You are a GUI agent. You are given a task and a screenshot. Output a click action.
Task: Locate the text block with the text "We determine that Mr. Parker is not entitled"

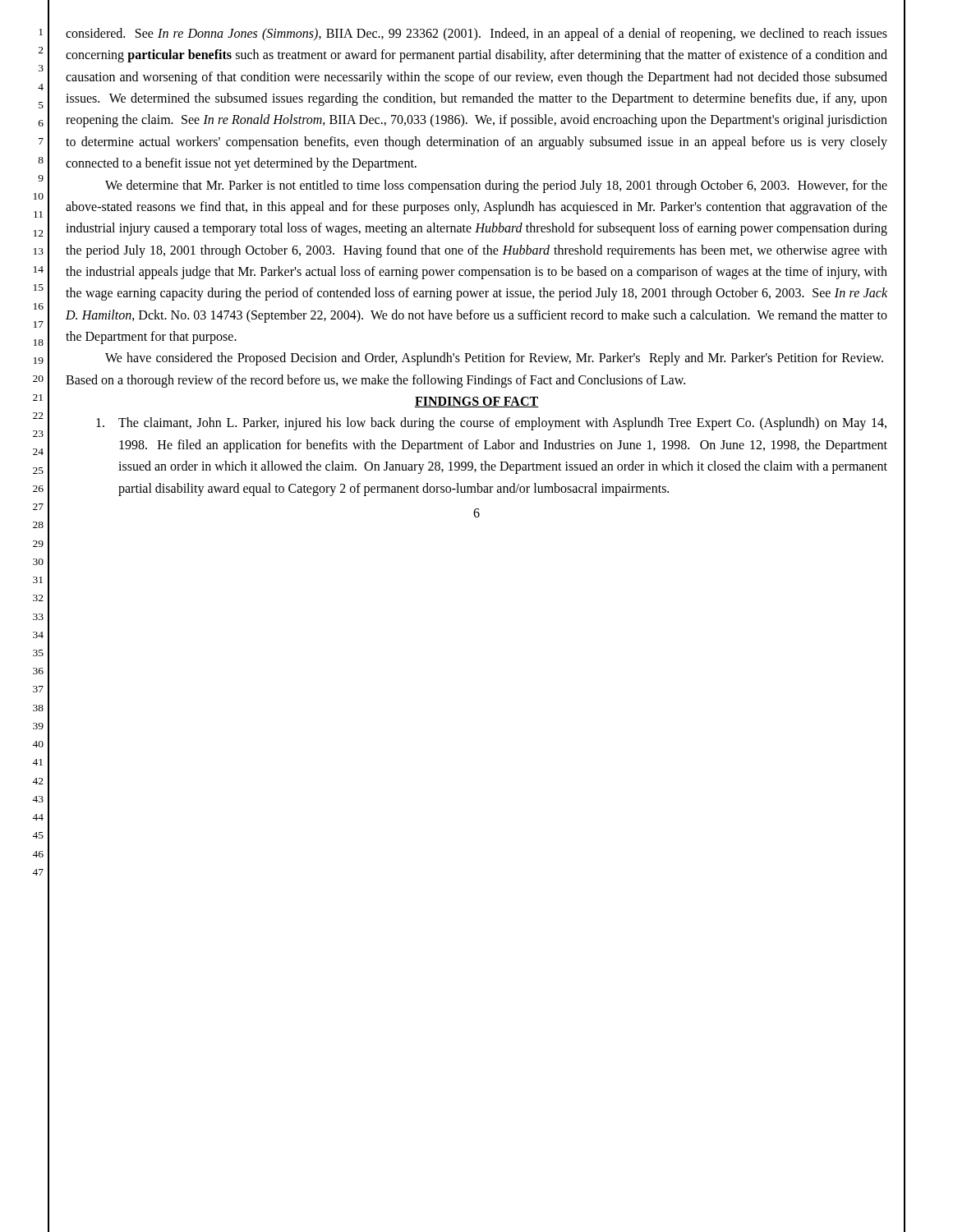tap(476, 261)
